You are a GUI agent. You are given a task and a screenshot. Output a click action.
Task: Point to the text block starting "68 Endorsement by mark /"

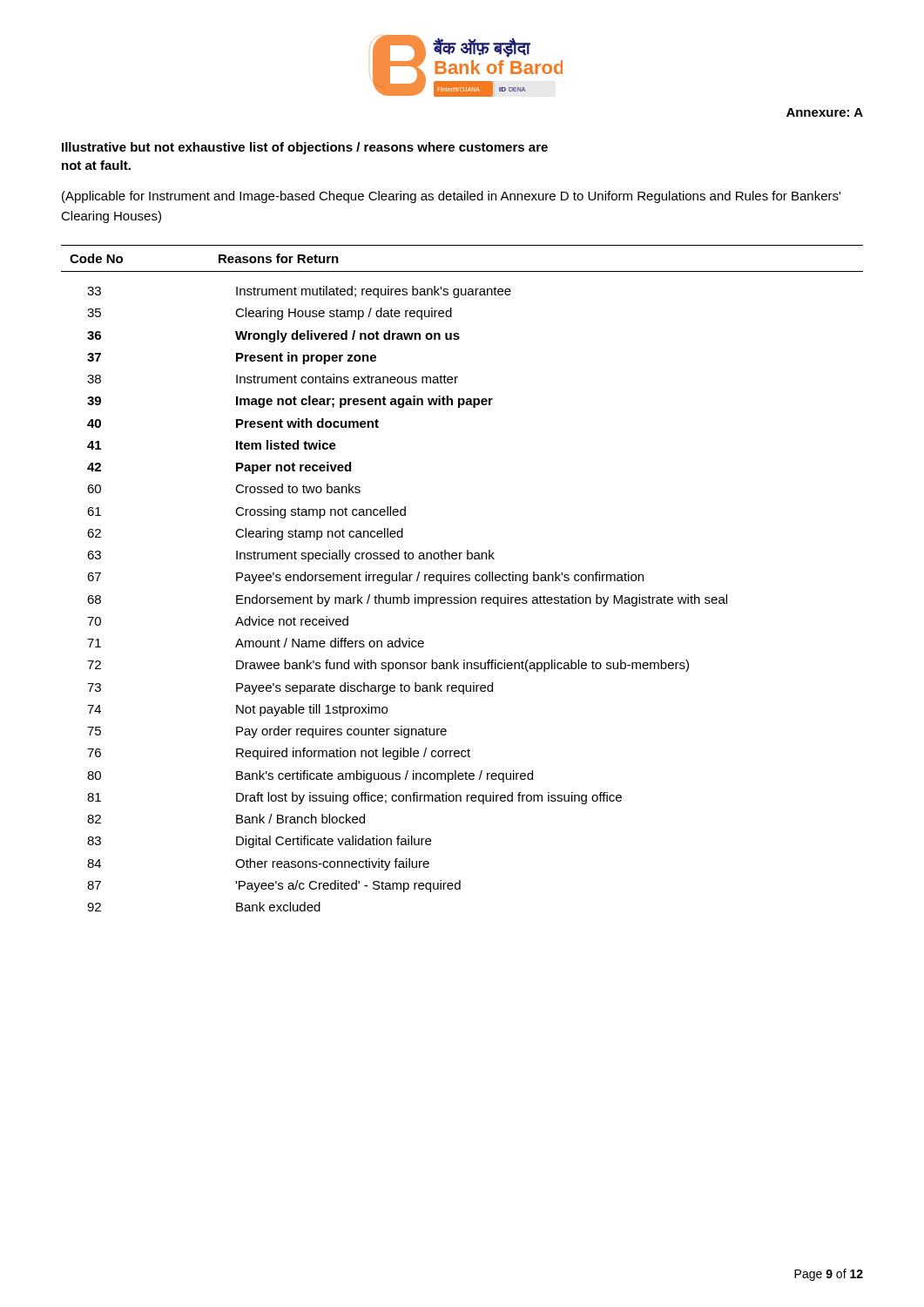[x=462, y=599]
